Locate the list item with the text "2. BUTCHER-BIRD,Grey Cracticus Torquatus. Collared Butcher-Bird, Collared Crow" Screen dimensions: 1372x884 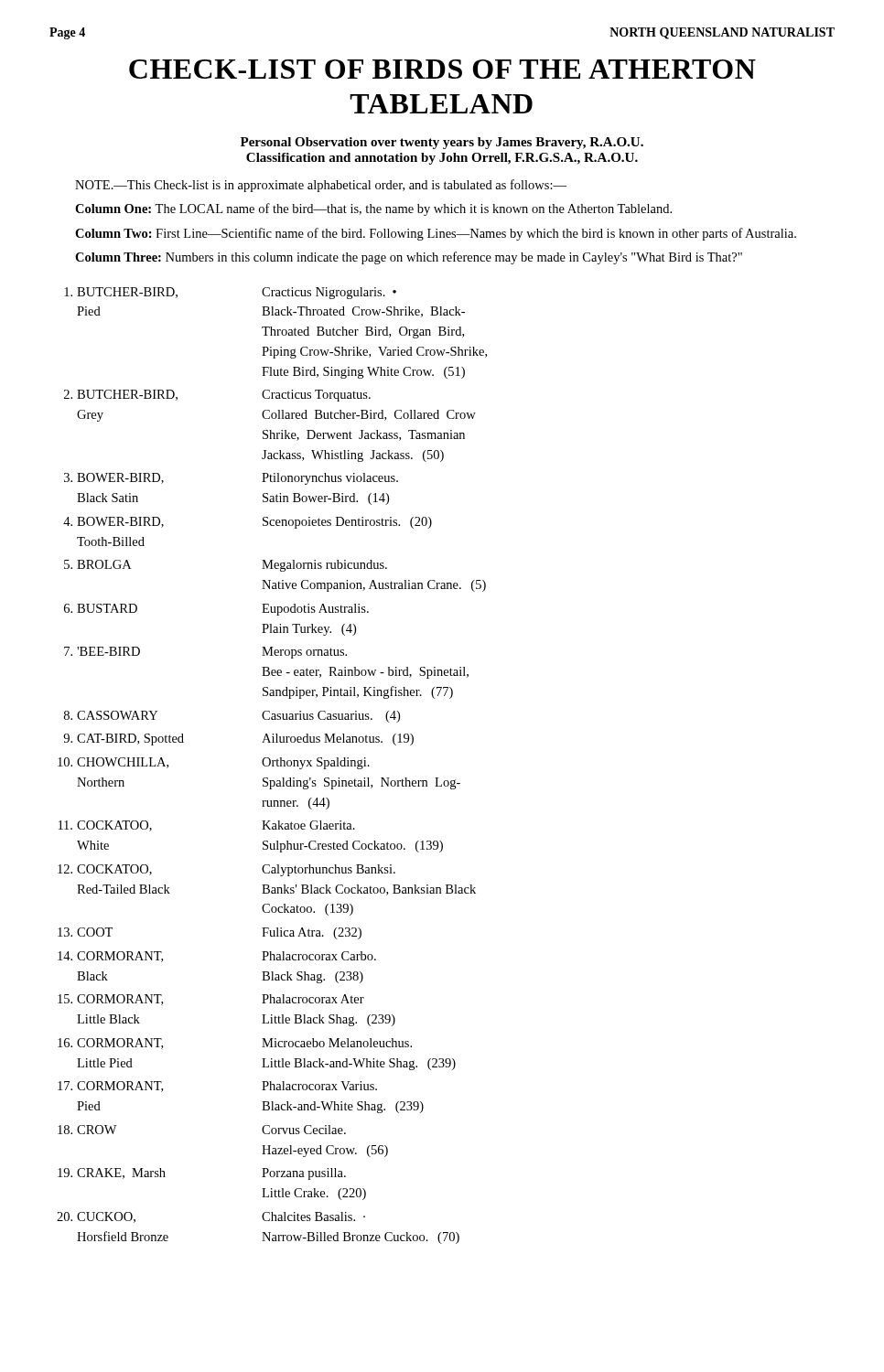click(442, 425)
